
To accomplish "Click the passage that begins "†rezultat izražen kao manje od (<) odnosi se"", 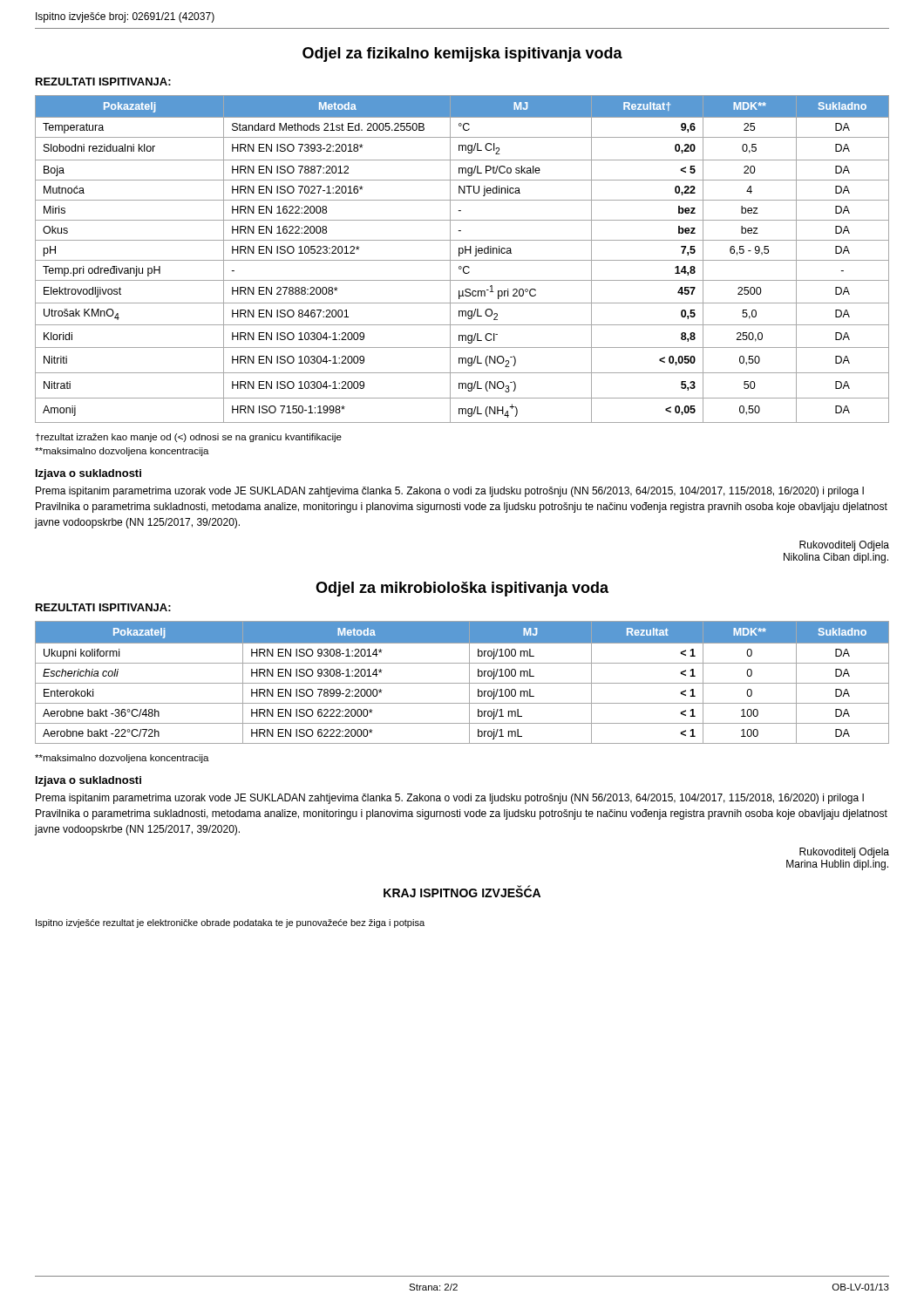I will click(x=188, y=437).
